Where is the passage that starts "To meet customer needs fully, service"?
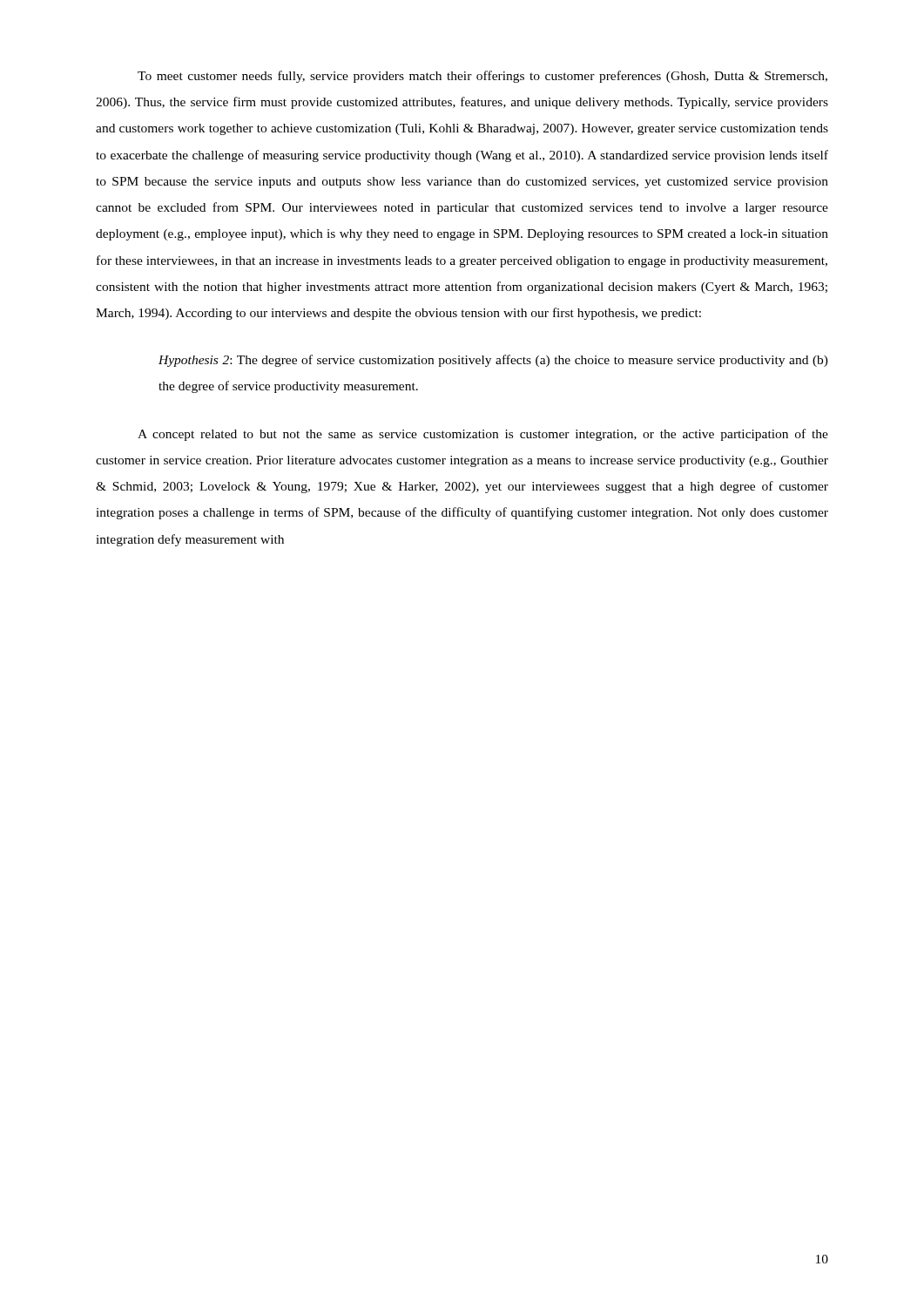924x1307 pixels. [x=462, y=194]
